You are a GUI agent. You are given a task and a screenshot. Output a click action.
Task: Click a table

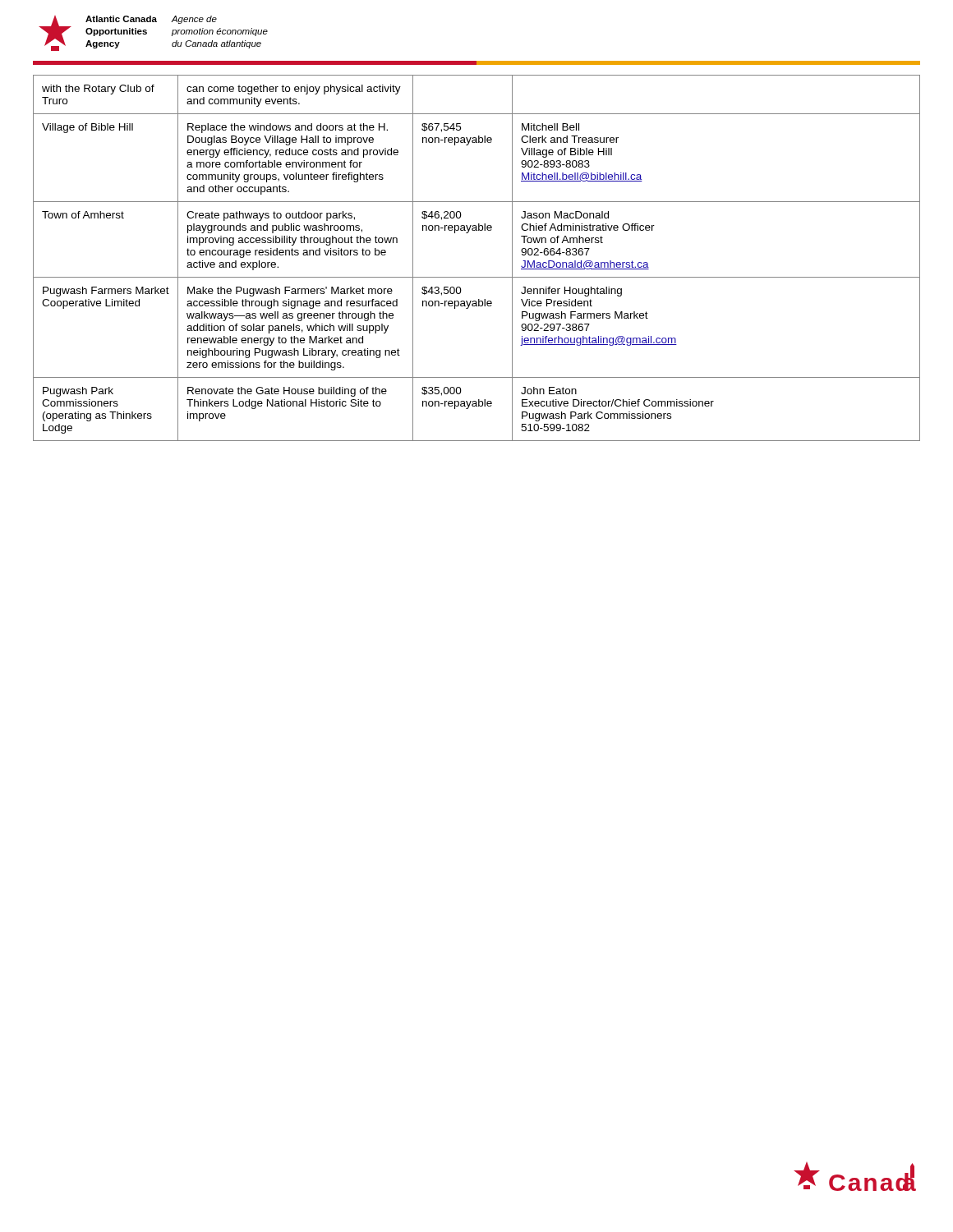(x=476, y=258)
